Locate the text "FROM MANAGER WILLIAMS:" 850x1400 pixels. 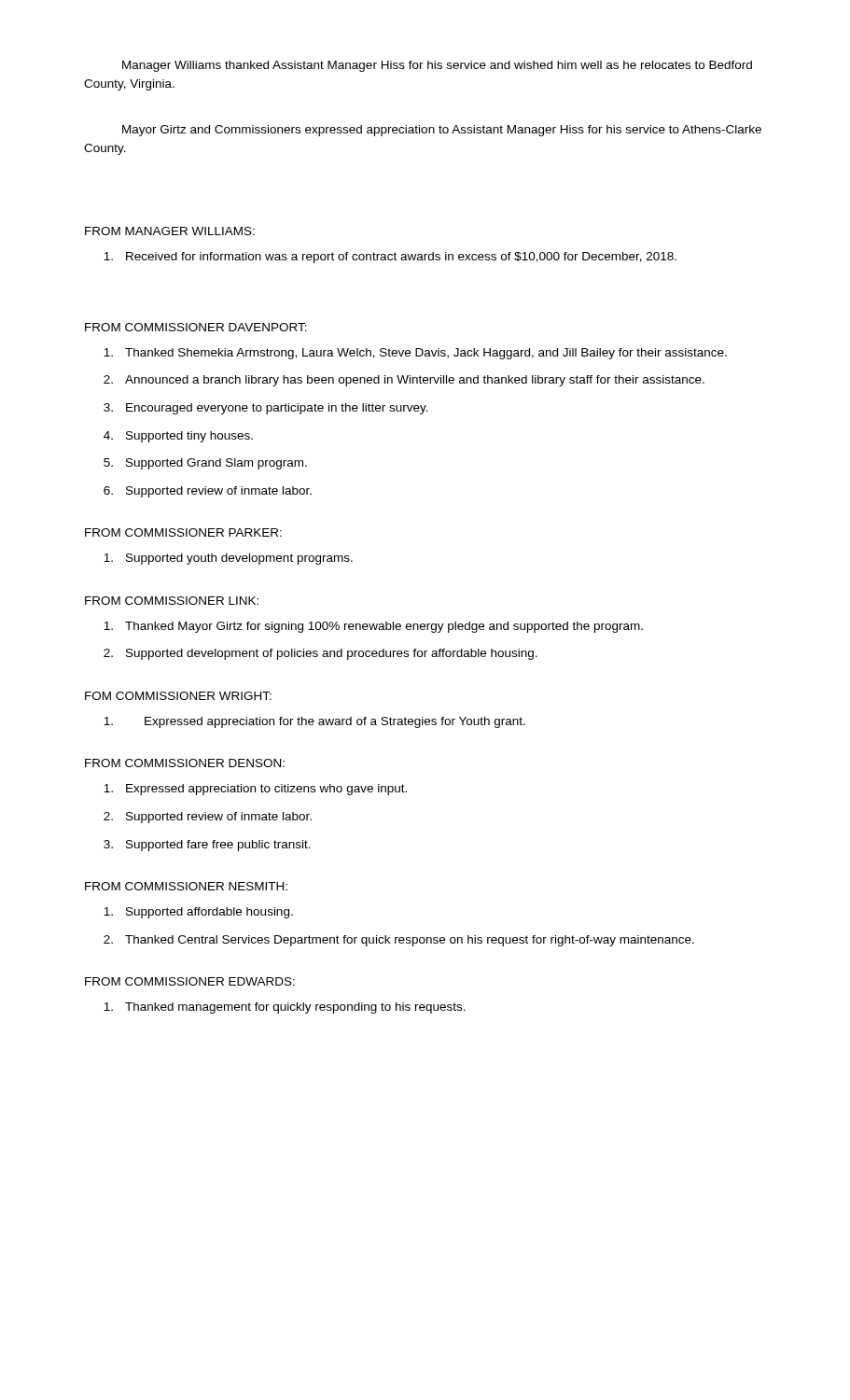coord(170,231)
